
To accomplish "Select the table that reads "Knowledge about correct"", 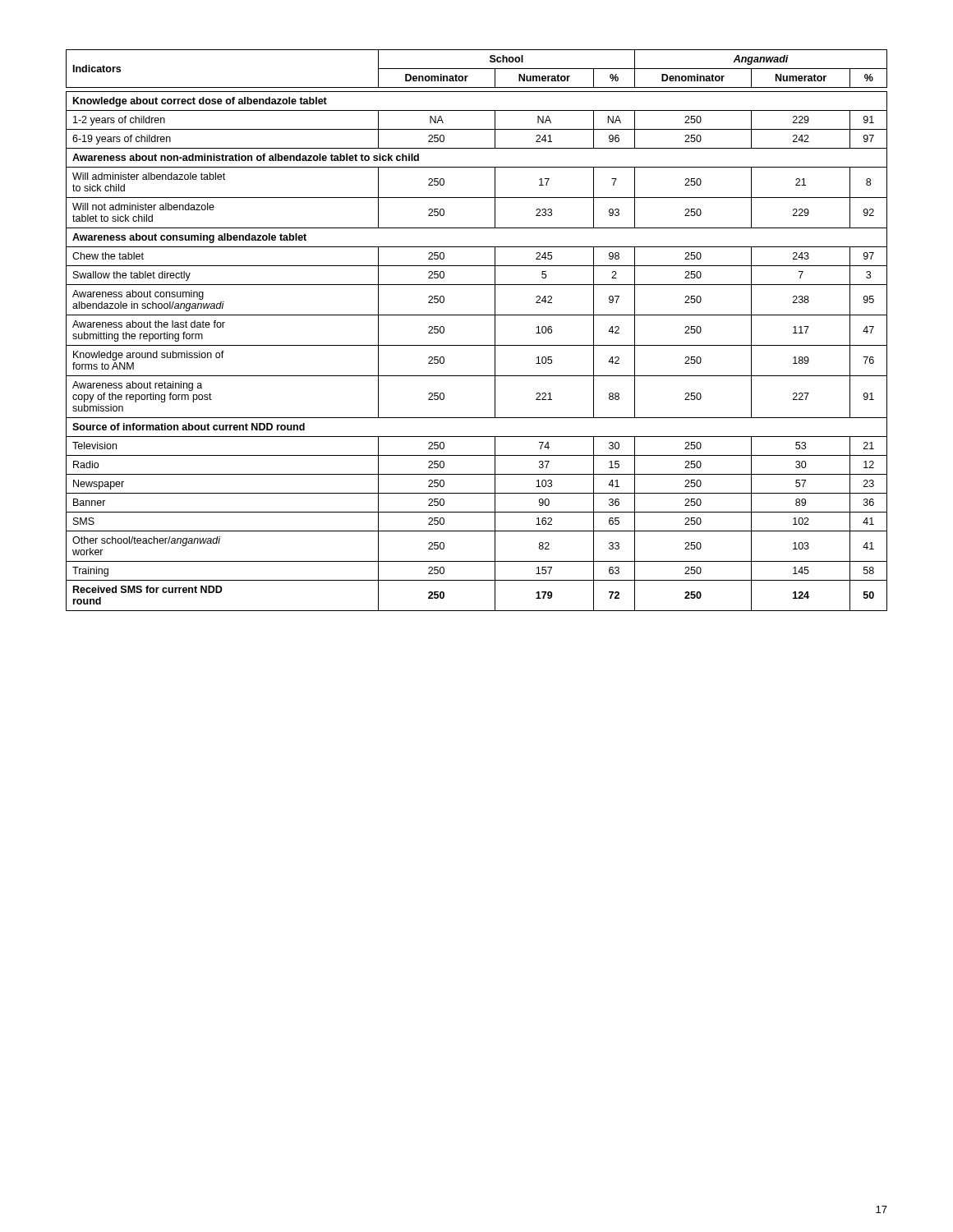I will click(x=476, y=330).
